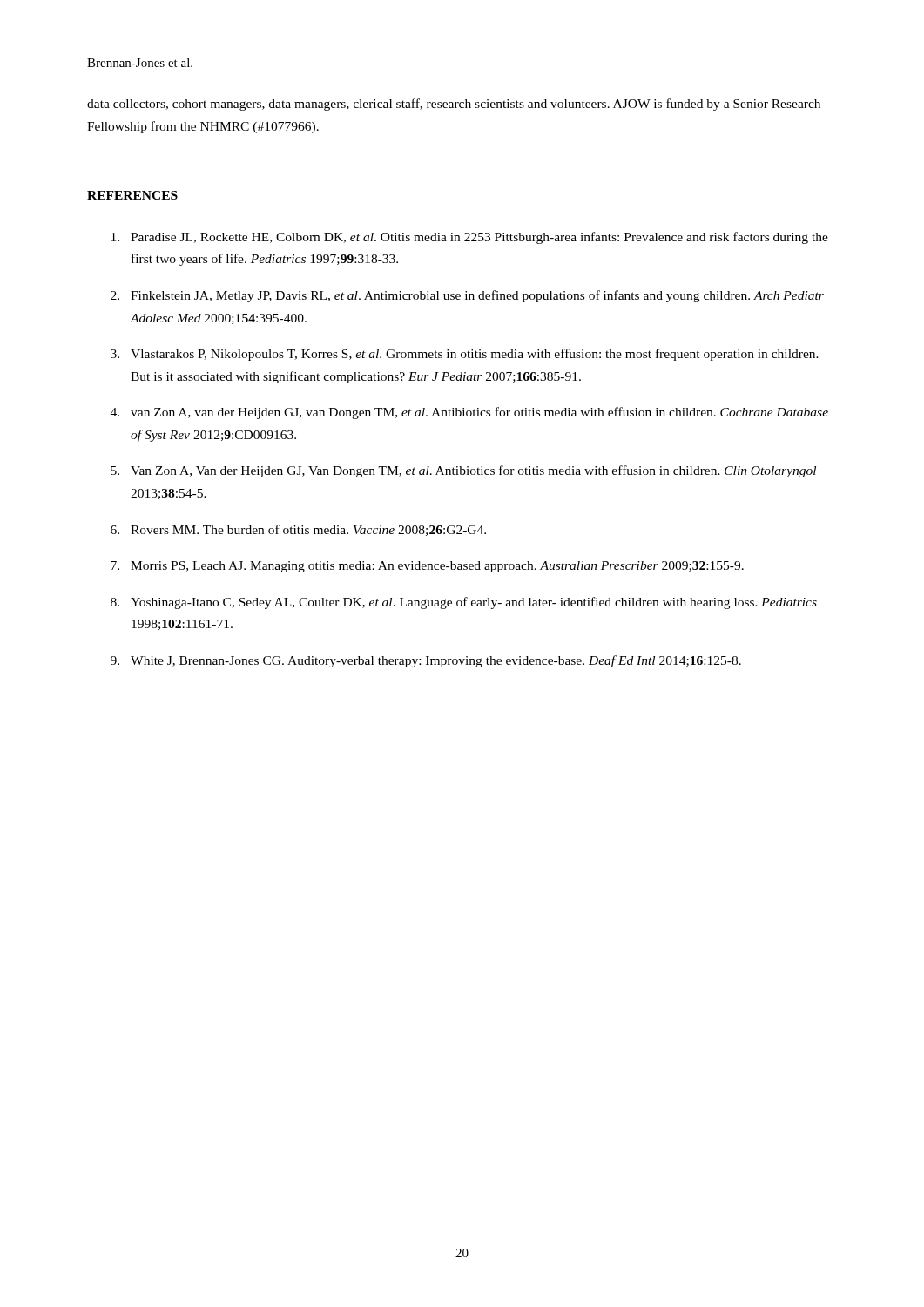Find the passage starting "5. Van Zon A,"
The width and height of the screenshot is (924, 1307).
point(462,482)
